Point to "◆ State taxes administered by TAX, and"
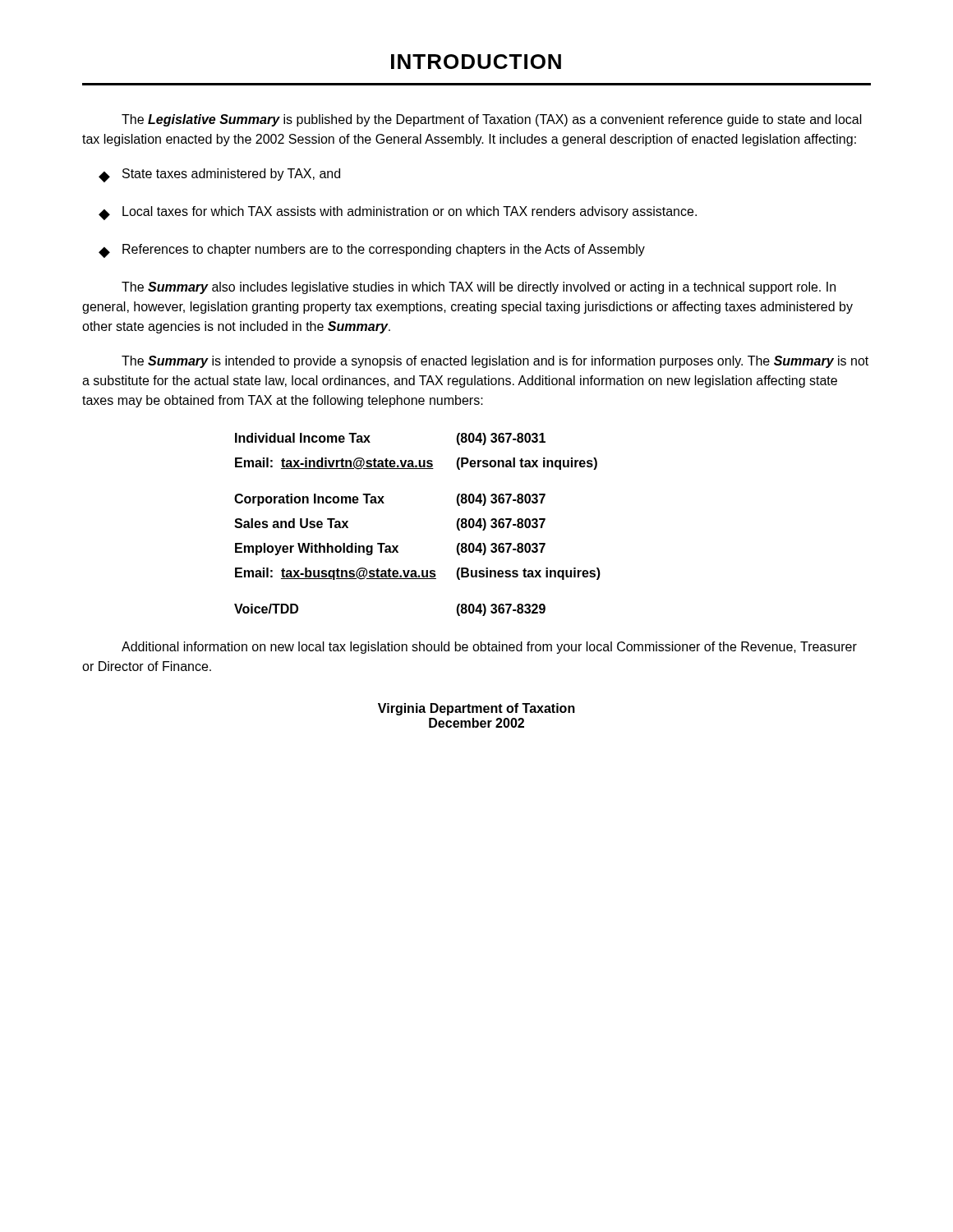953x1232 pixels. [x=220, y=176]
